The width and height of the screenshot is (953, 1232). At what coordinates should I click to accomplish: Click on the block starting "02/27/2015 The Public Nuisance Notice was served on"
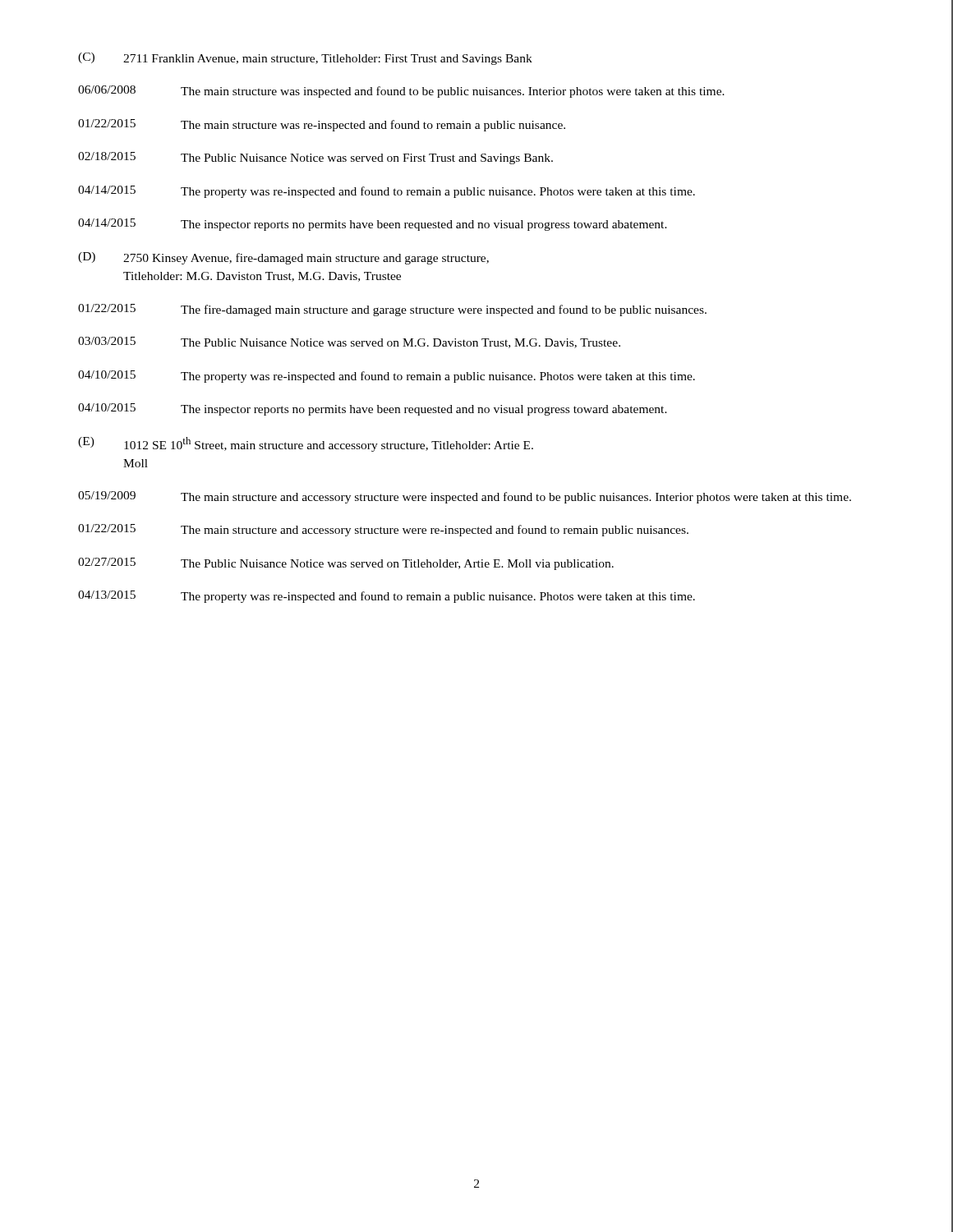[x=485, y=563]
